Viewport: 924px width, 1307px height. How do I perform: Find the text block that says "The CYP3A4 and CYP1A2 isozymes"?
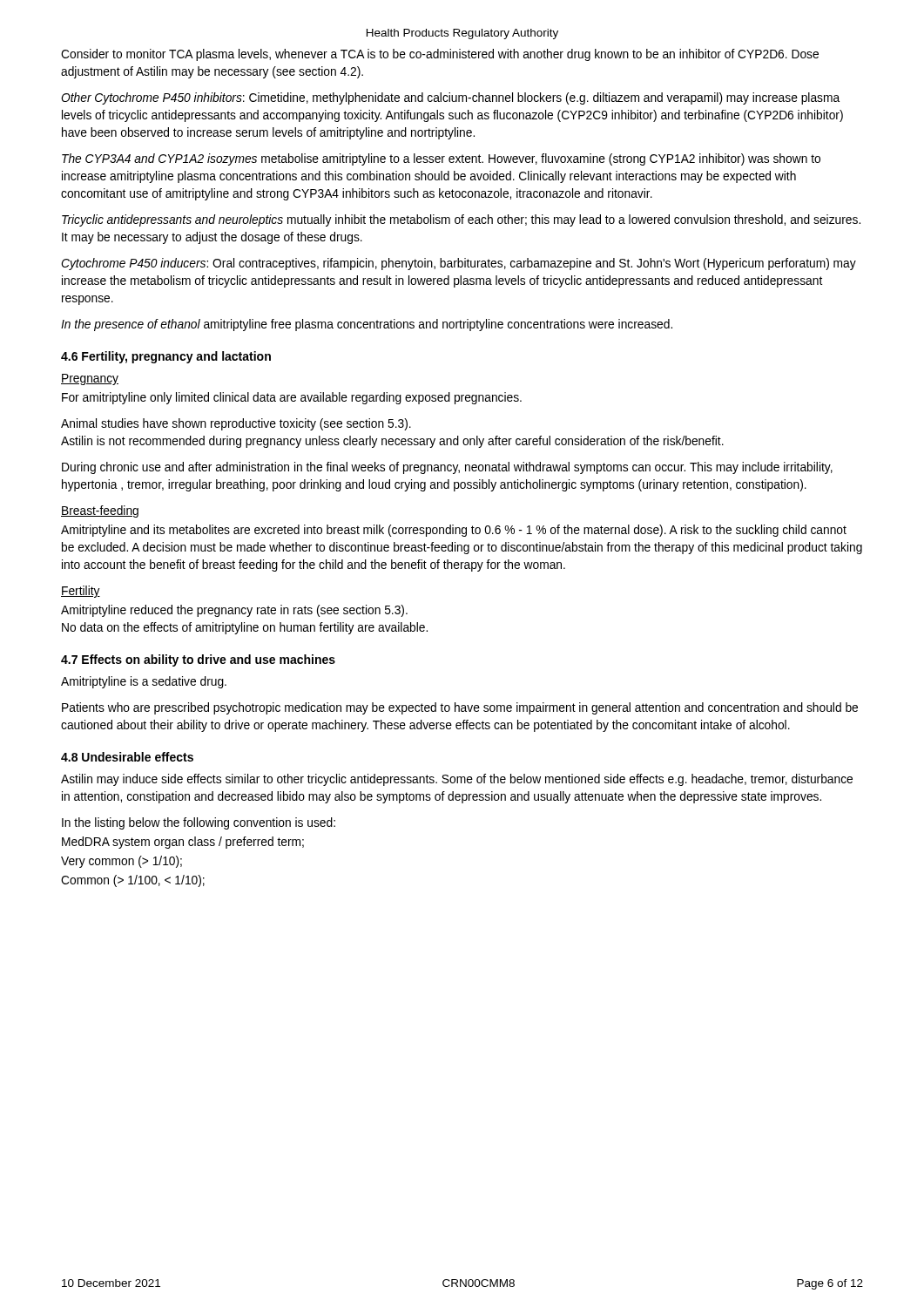(441, 176)
